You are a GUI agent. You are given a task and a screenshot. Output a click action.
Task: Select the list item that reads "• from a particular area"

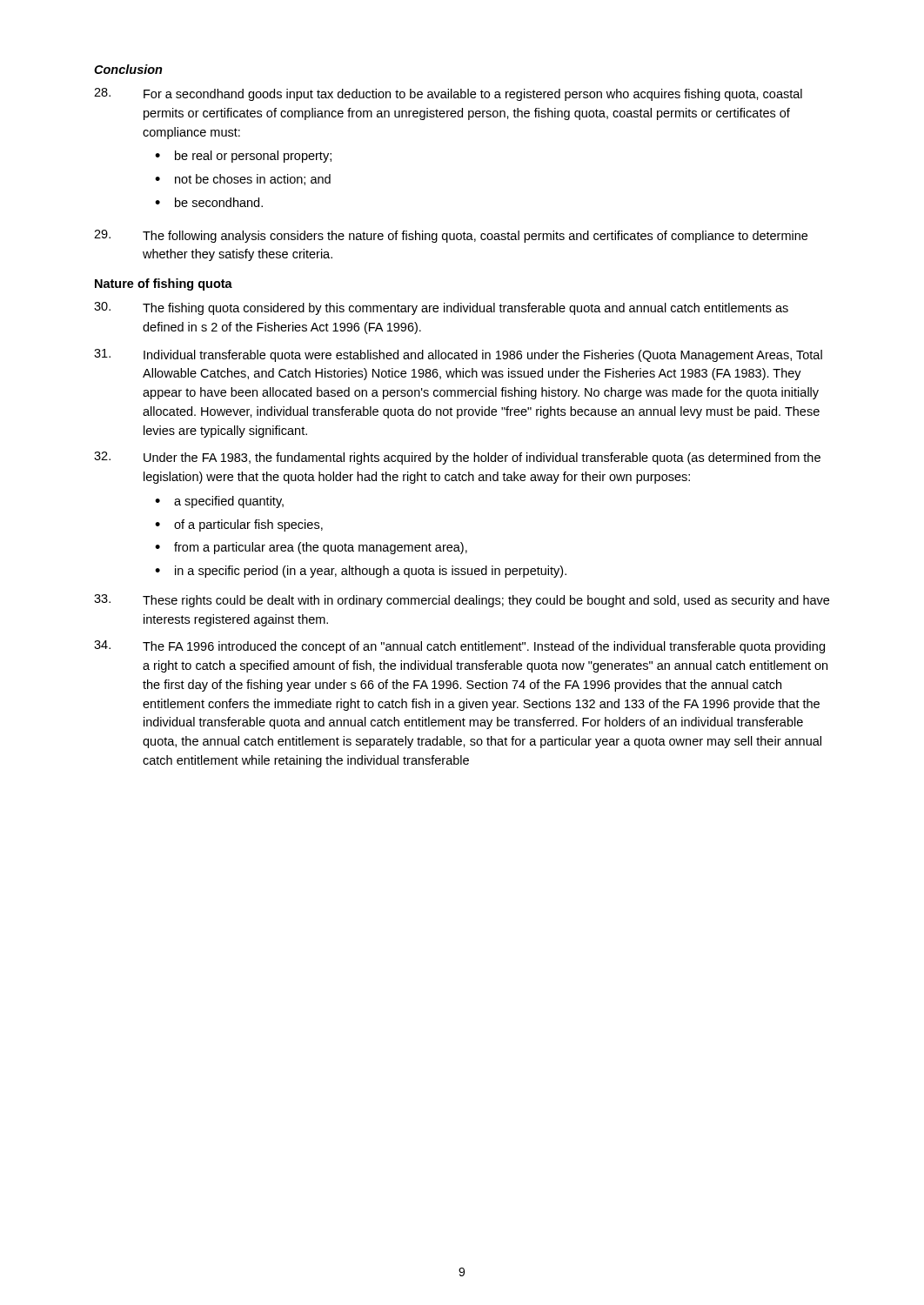pos(311,548)
